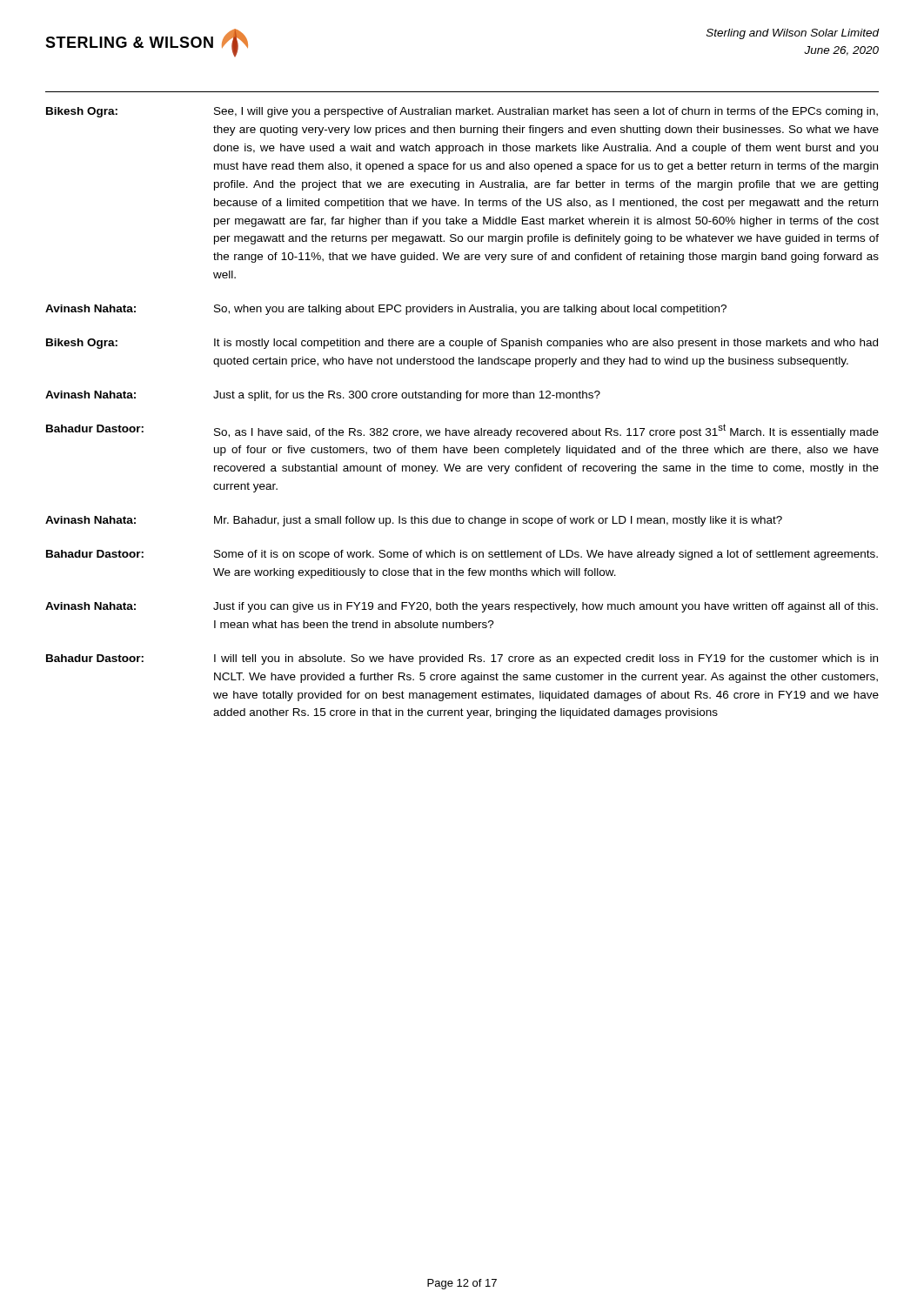Image resolution: width=924 pixels, height=1305 pixels.
Task: Locate the text block that says "Bikesh Ogra: It"
Action: tap(462, 352)
